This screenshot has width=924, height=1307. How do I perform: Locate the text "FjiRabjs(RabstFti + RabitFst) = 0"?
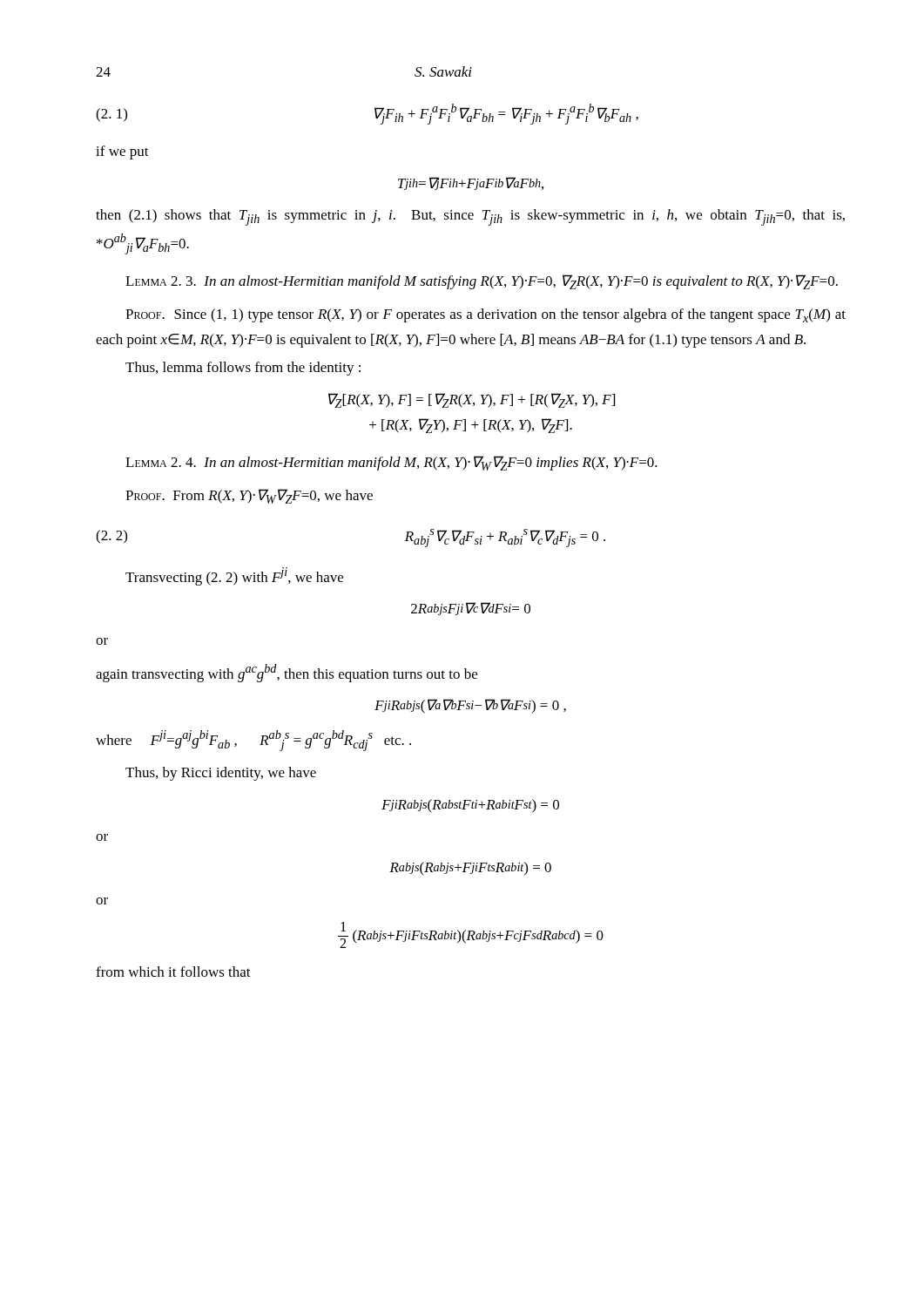click(x=471, y=805)
